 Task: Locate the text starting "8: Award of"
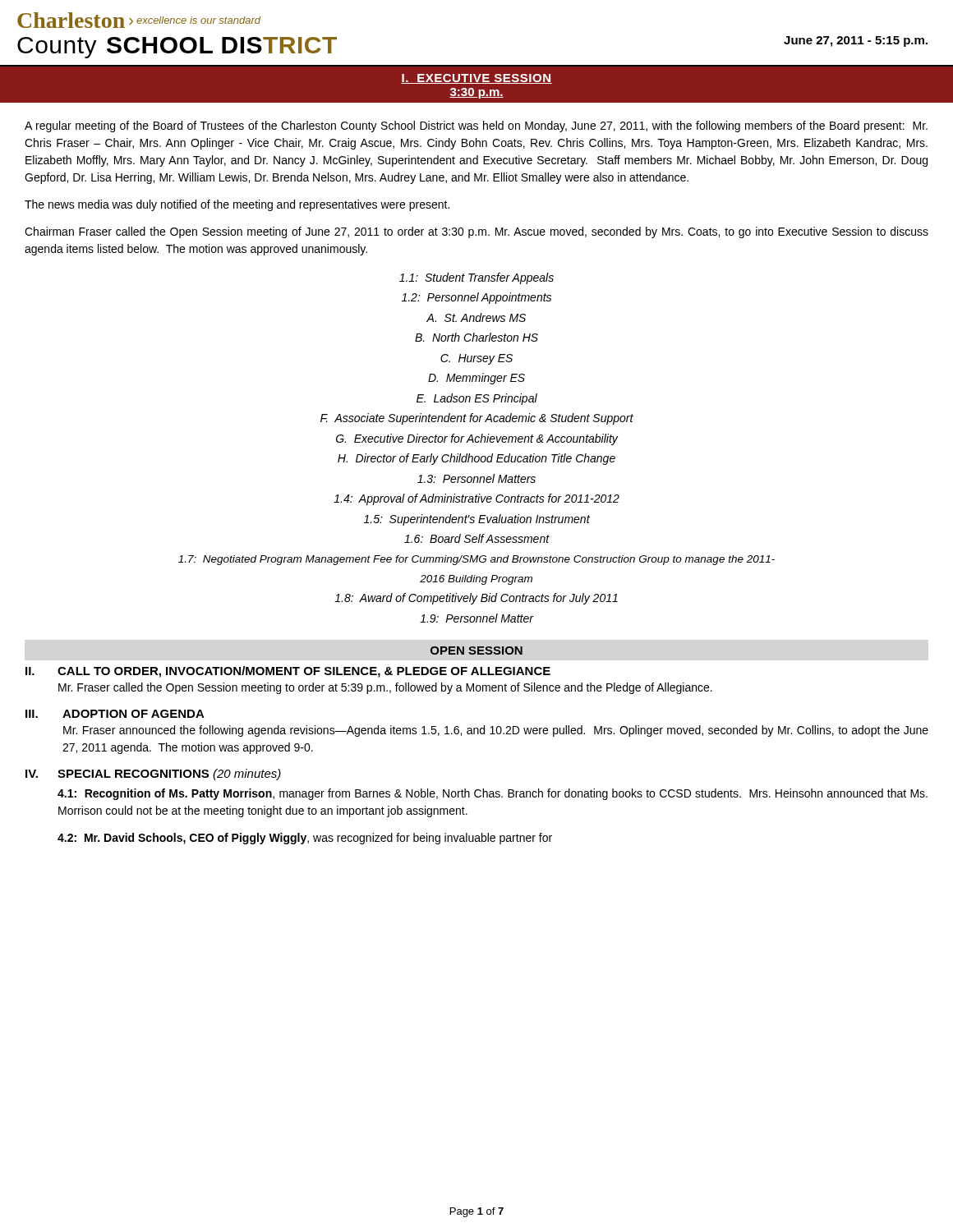[x=476, y=598]
